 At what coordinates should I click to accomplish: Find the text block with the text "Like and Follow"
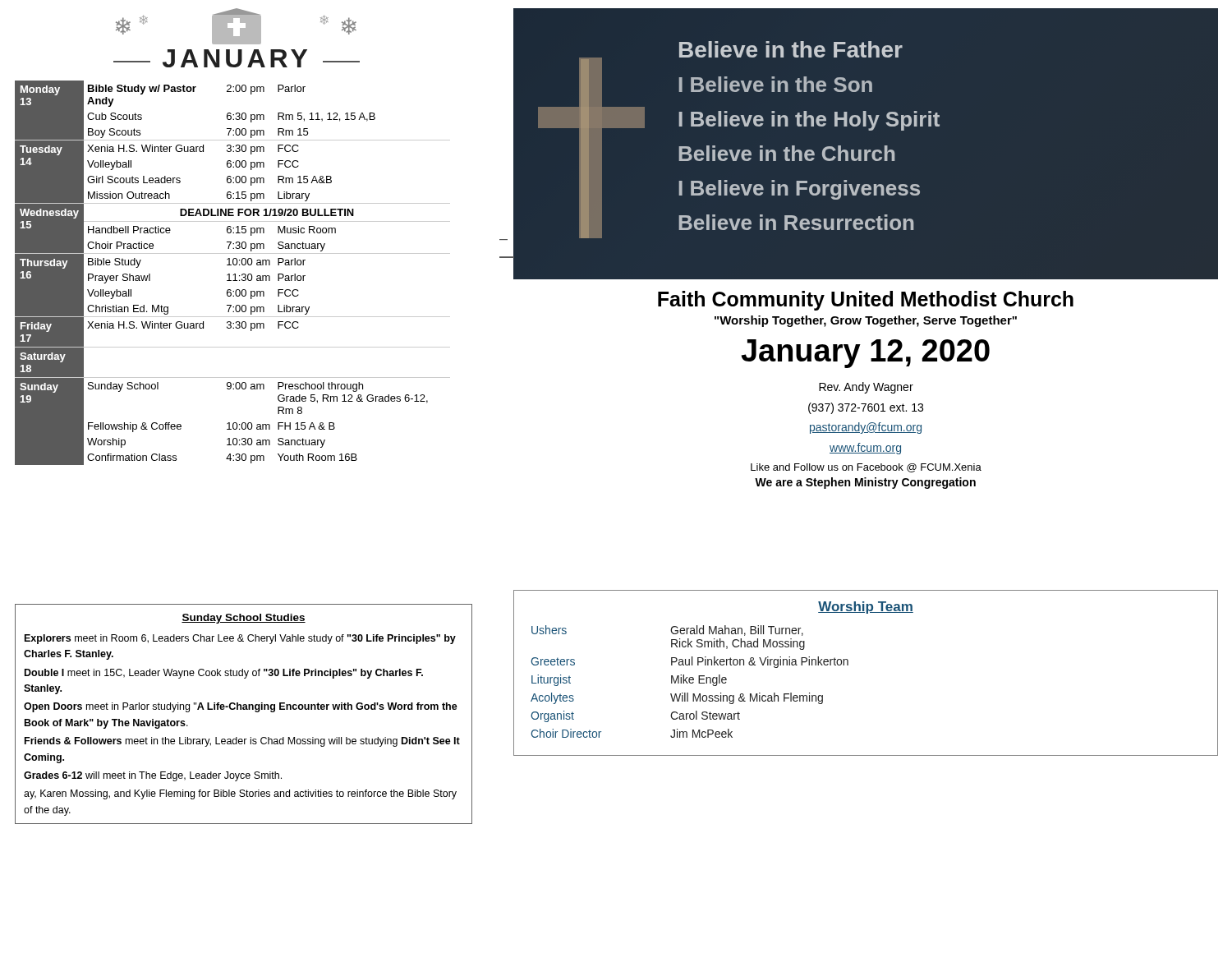point(866,467)
